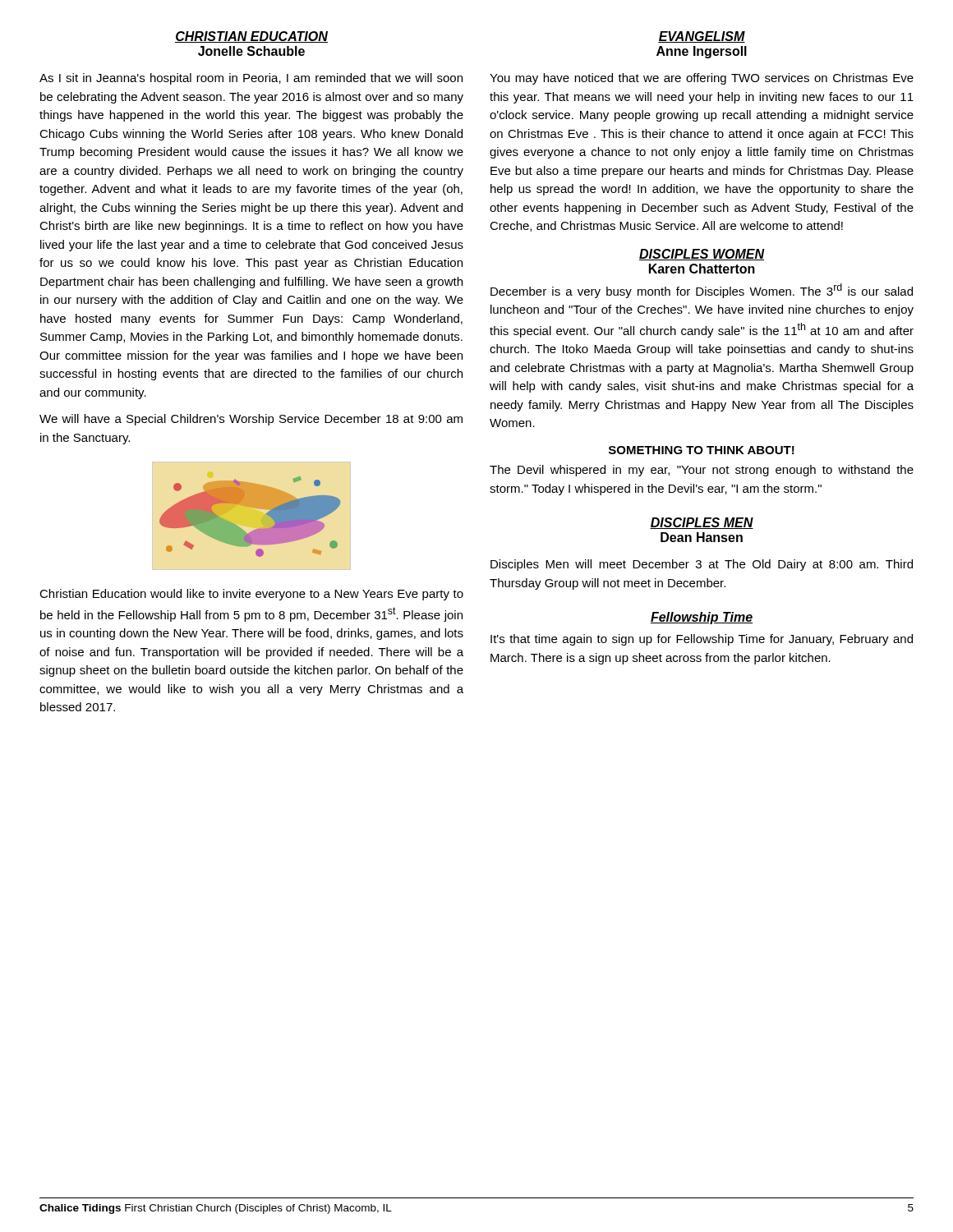Select the text starting "CHRISTIAN EDUCATION Jonelle"

point(251,44)
